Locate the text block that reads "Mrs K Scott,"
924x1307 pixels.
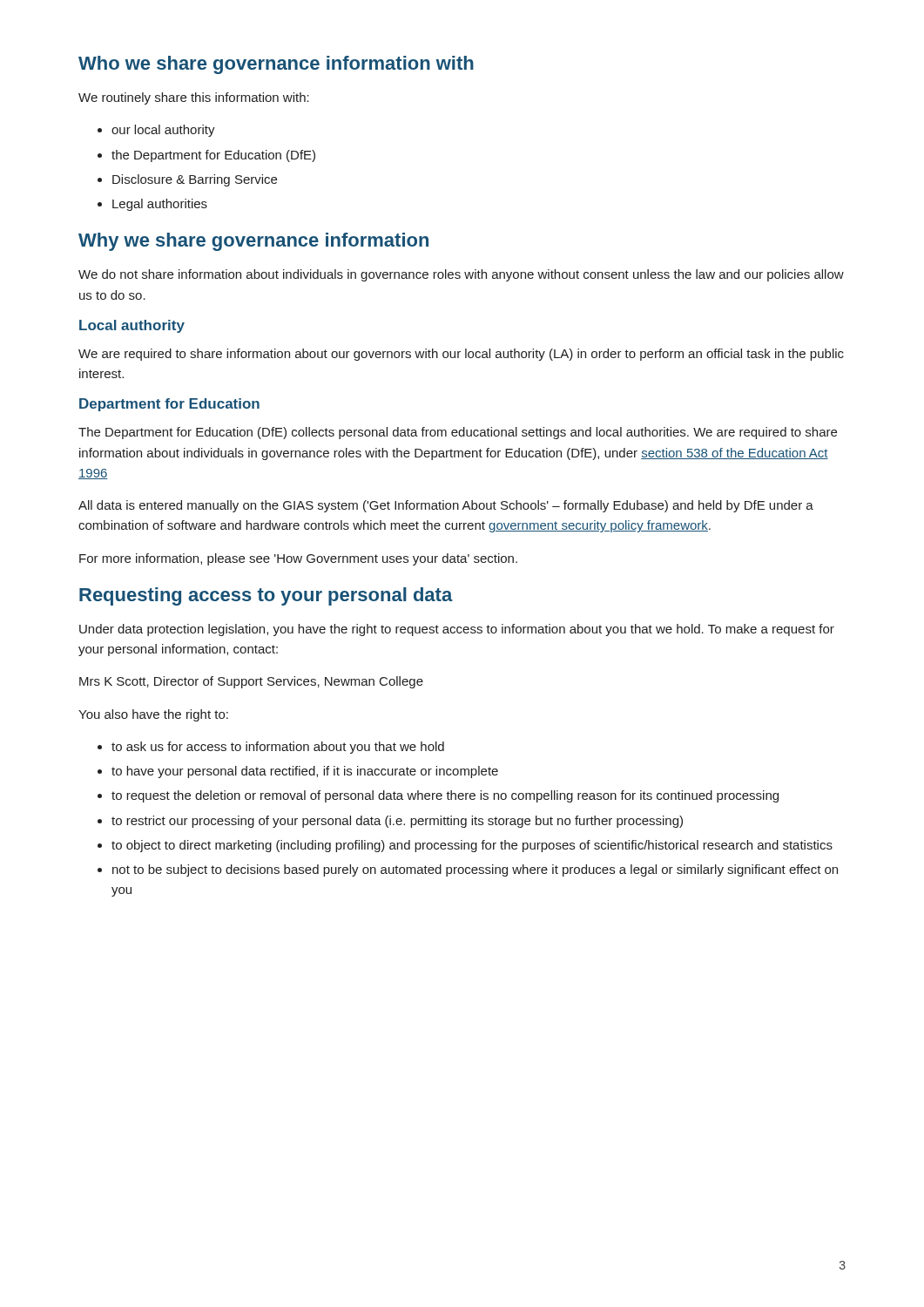coord(251,682)
